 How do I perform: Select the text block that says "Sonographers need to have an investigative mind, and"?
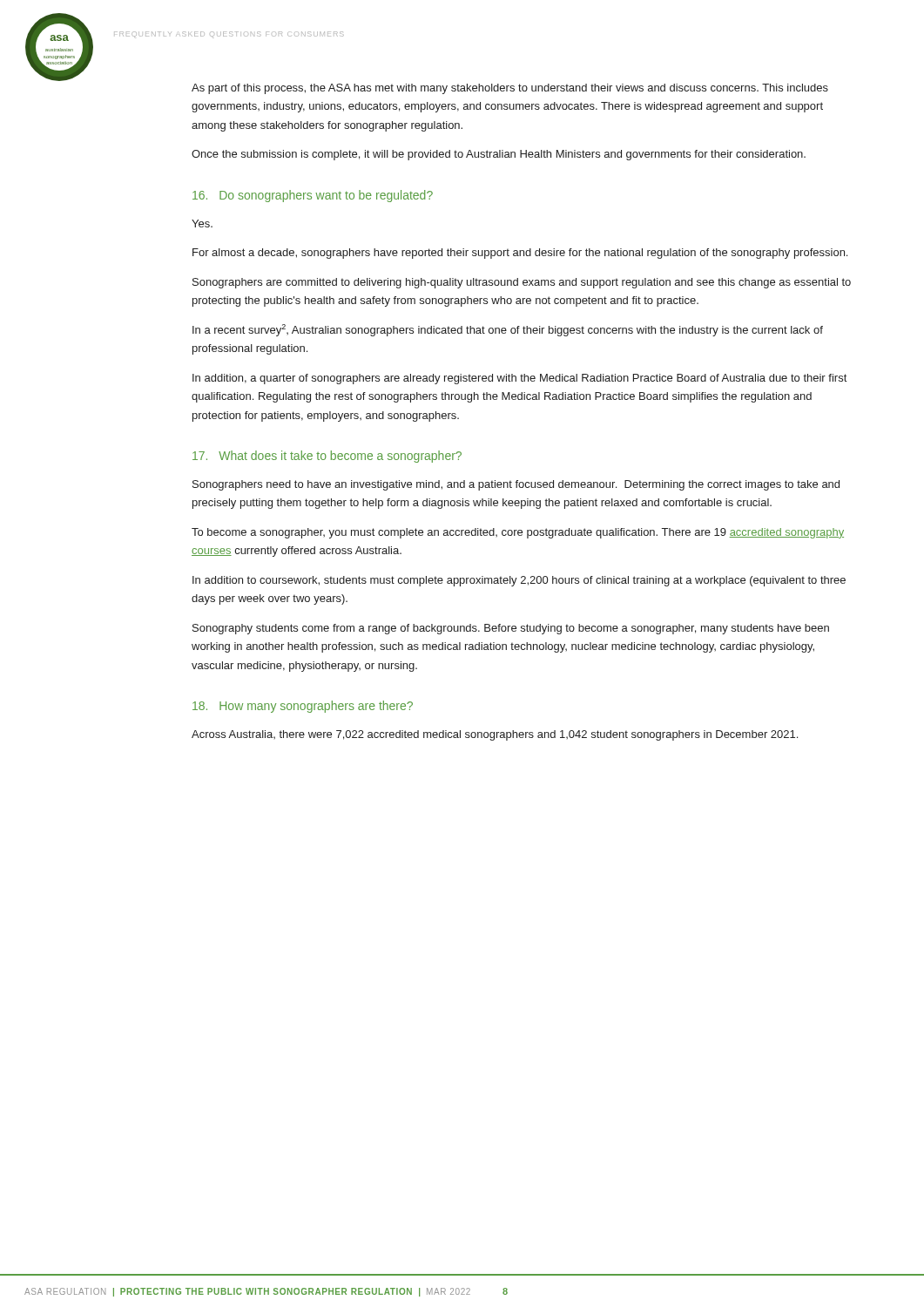point(516,493)
